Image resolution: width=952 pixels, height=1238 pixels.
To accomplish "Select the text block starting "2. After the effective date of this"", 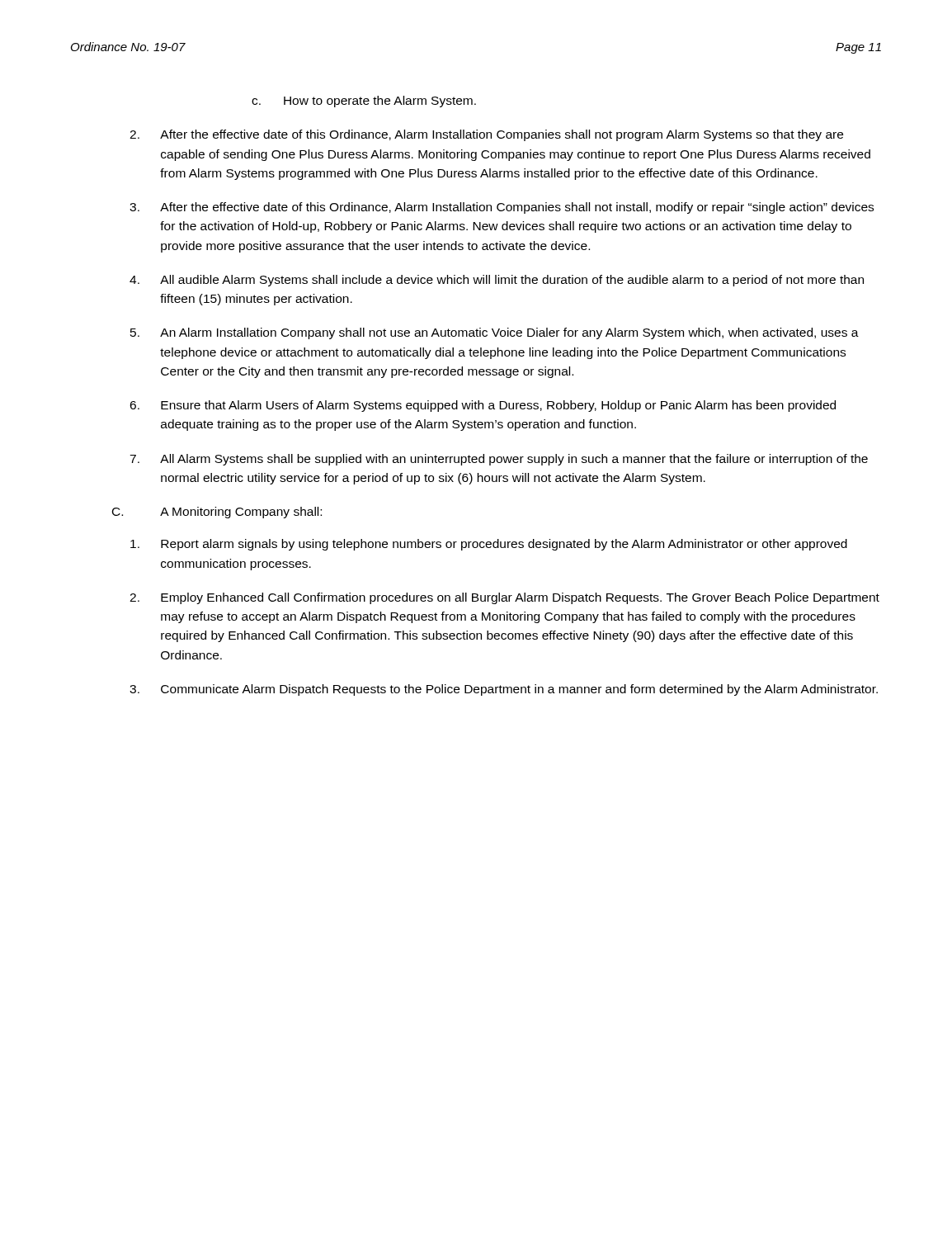I will point(476,154).
